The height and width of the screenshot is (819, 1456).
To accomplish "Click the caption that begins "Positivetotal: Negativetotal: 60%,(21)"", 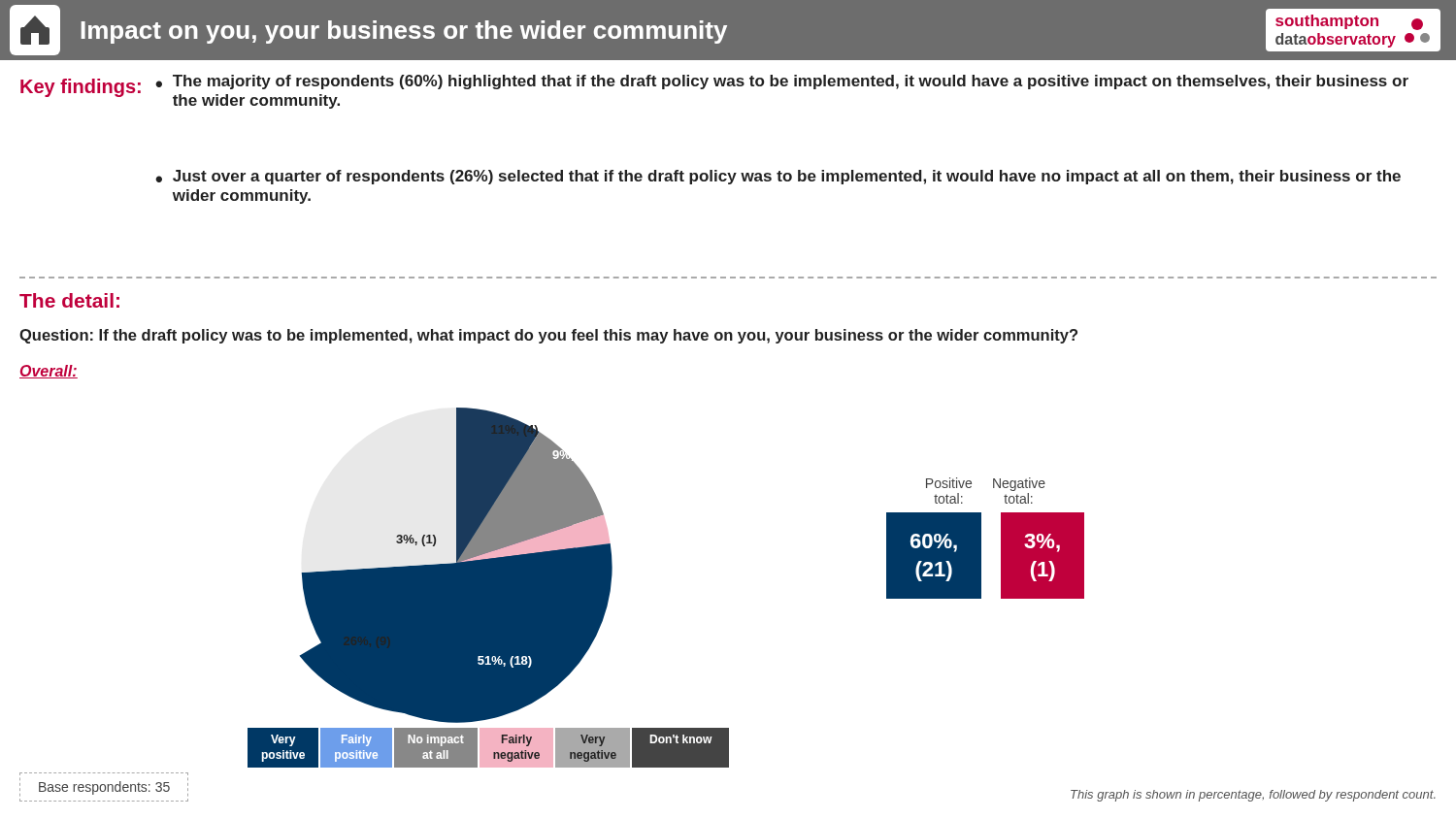I will (985, 537).
